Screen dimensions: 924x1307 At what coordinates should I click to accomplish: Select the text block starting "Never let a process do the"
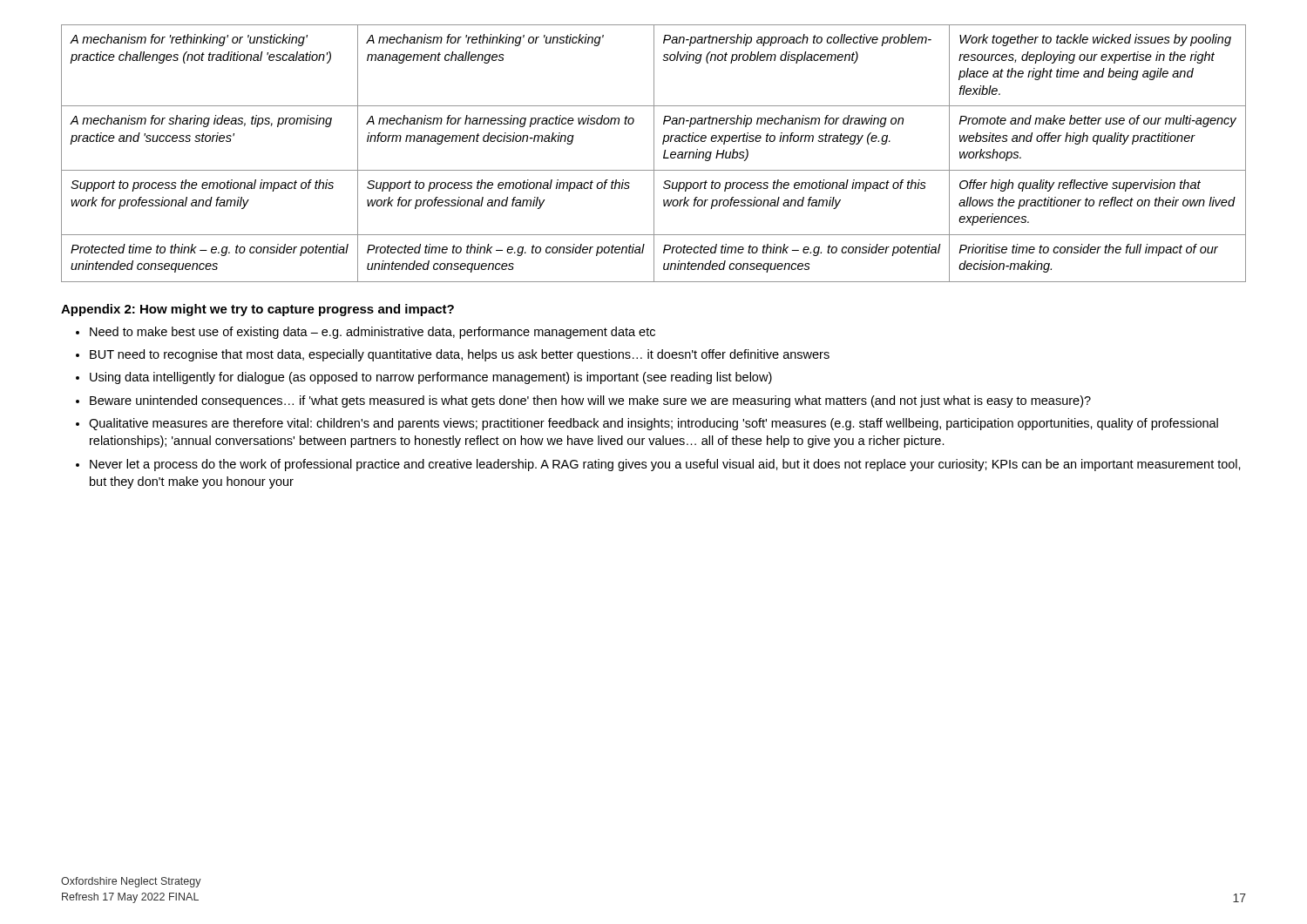(665, 473)
